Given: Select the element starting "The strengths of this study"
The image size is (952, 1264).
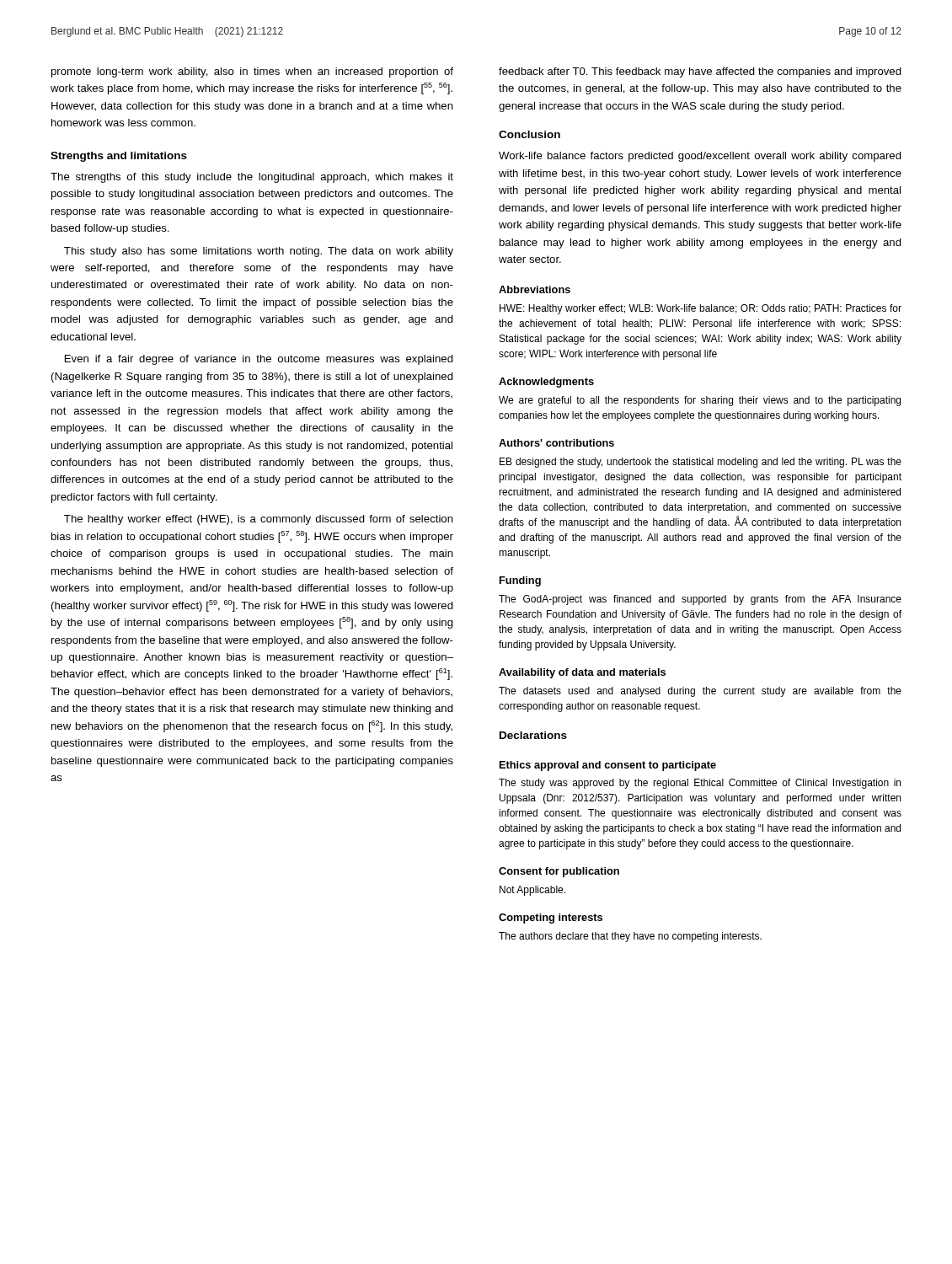Looking at the screenshot, I should pyautogui.click(x=252, y=478).
